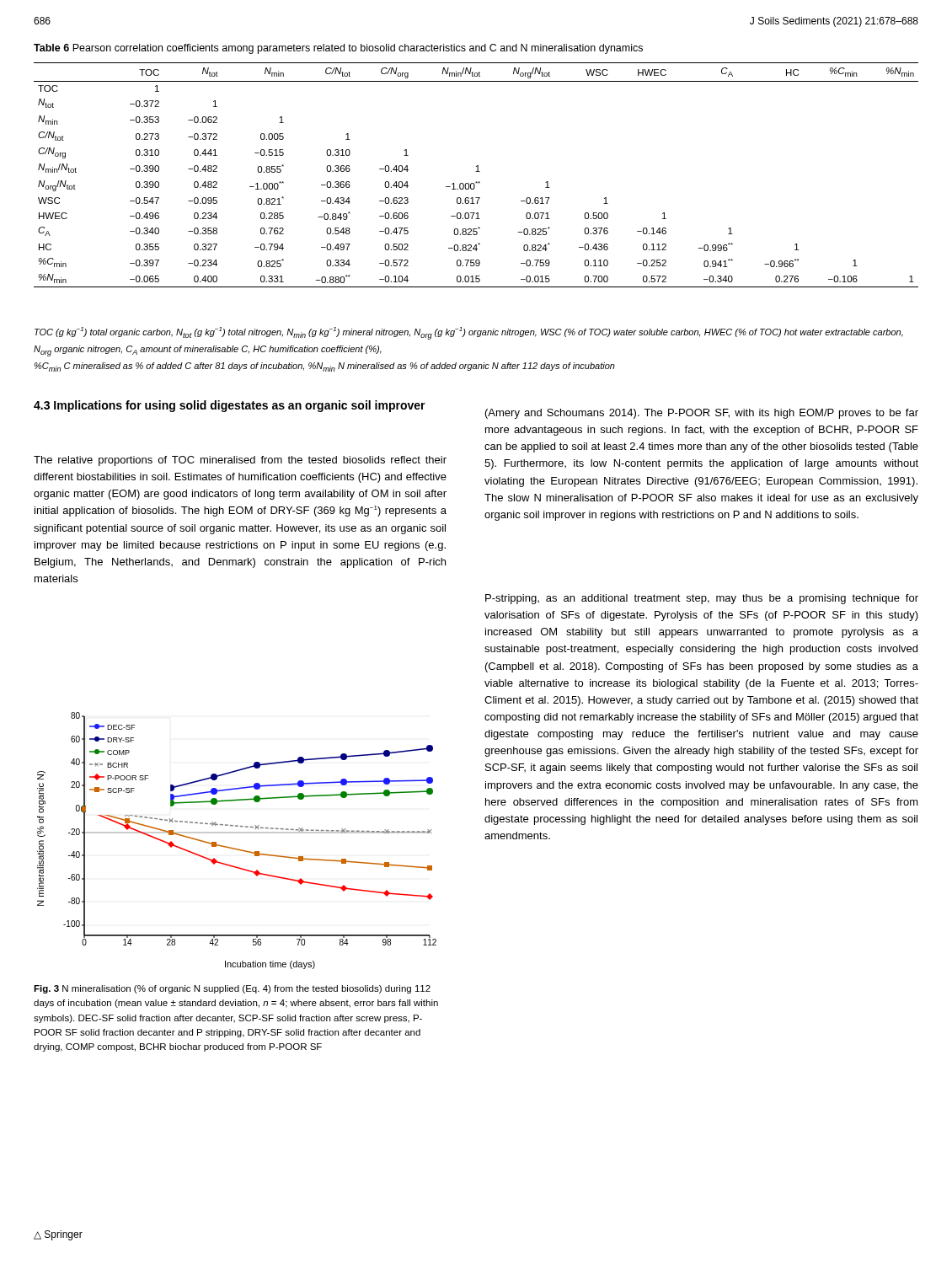Find the text block that reads "(Amery and Schoumans 2014). The P-POOR SF,"
The height and width of the screenshot is (1264, 952).
[701, 463]
